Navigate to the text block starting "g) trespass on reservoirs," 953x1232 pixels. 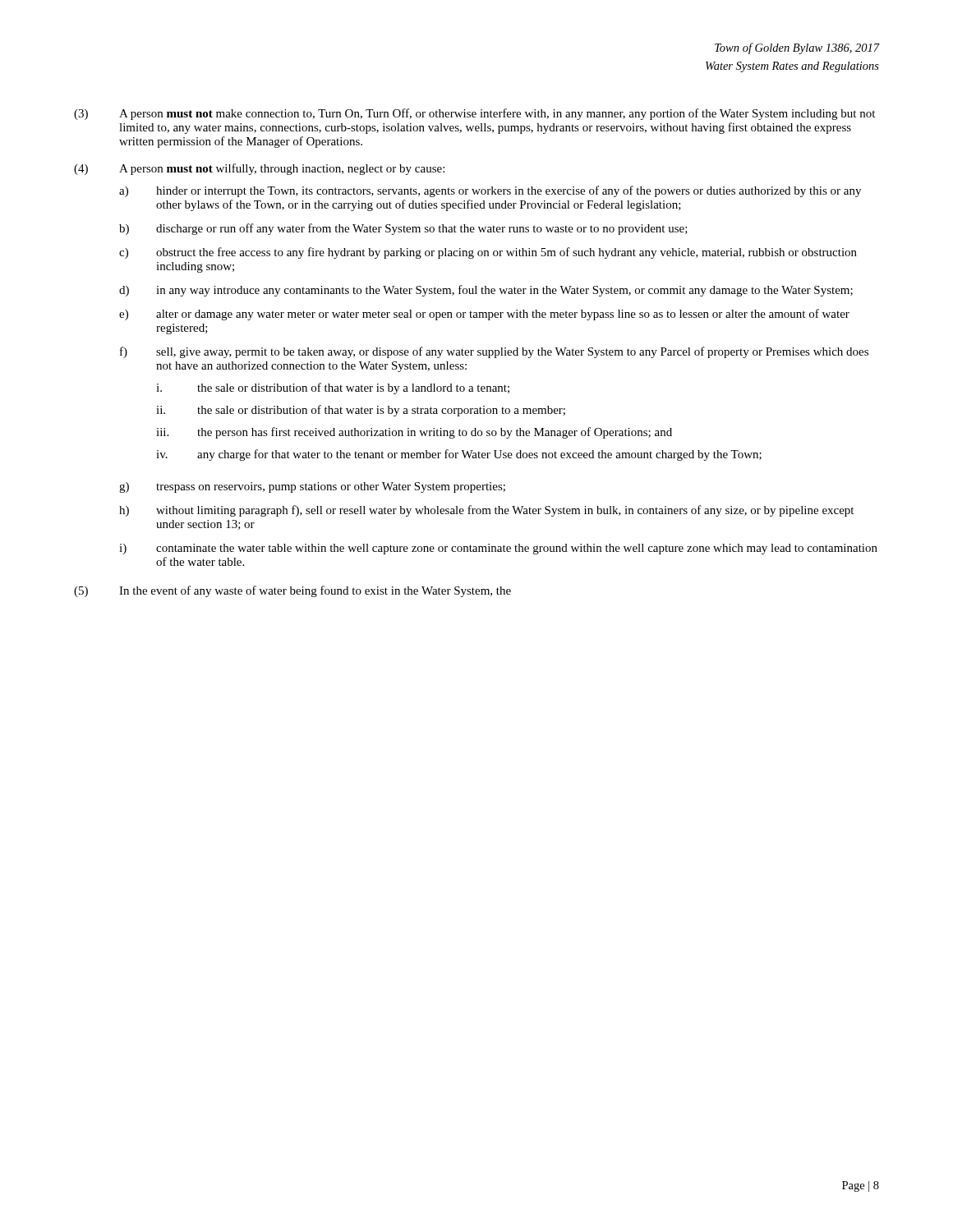(499, 487)
